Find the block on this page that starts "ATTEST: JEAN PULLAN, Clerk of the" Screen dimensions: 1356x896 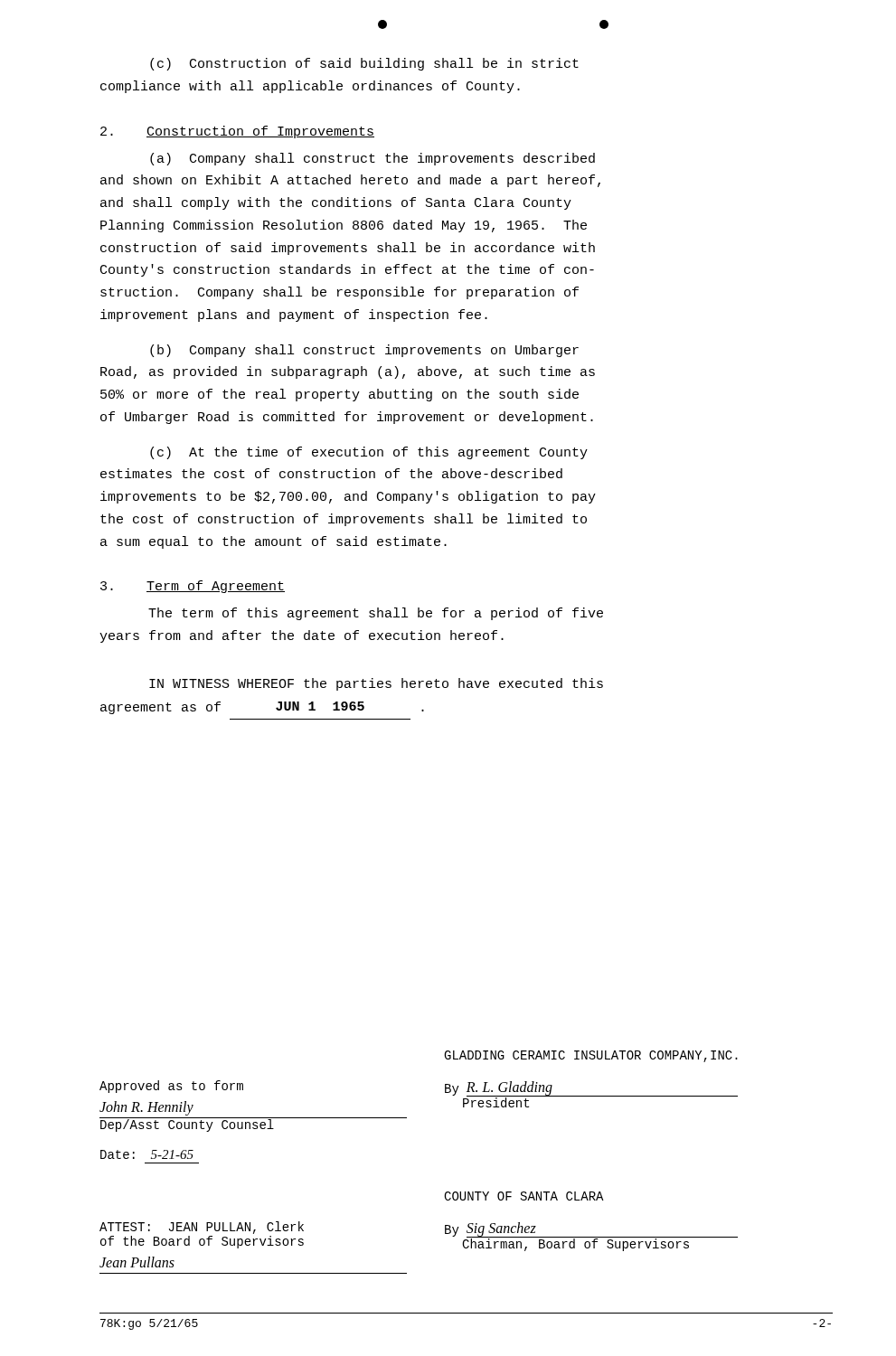[253, 1247]
